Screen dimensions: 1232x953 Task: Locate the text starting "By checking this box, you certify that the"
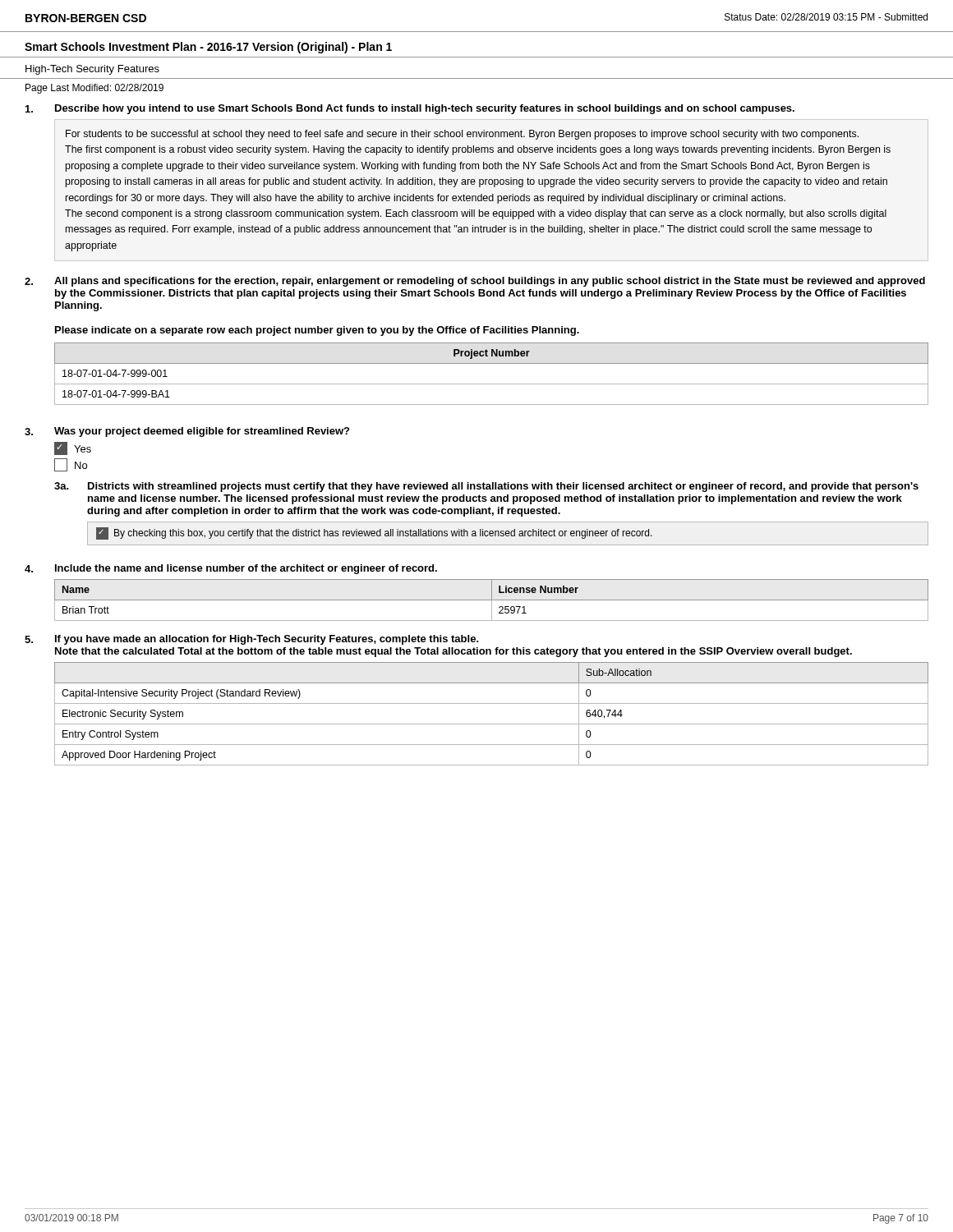(374, 533)
